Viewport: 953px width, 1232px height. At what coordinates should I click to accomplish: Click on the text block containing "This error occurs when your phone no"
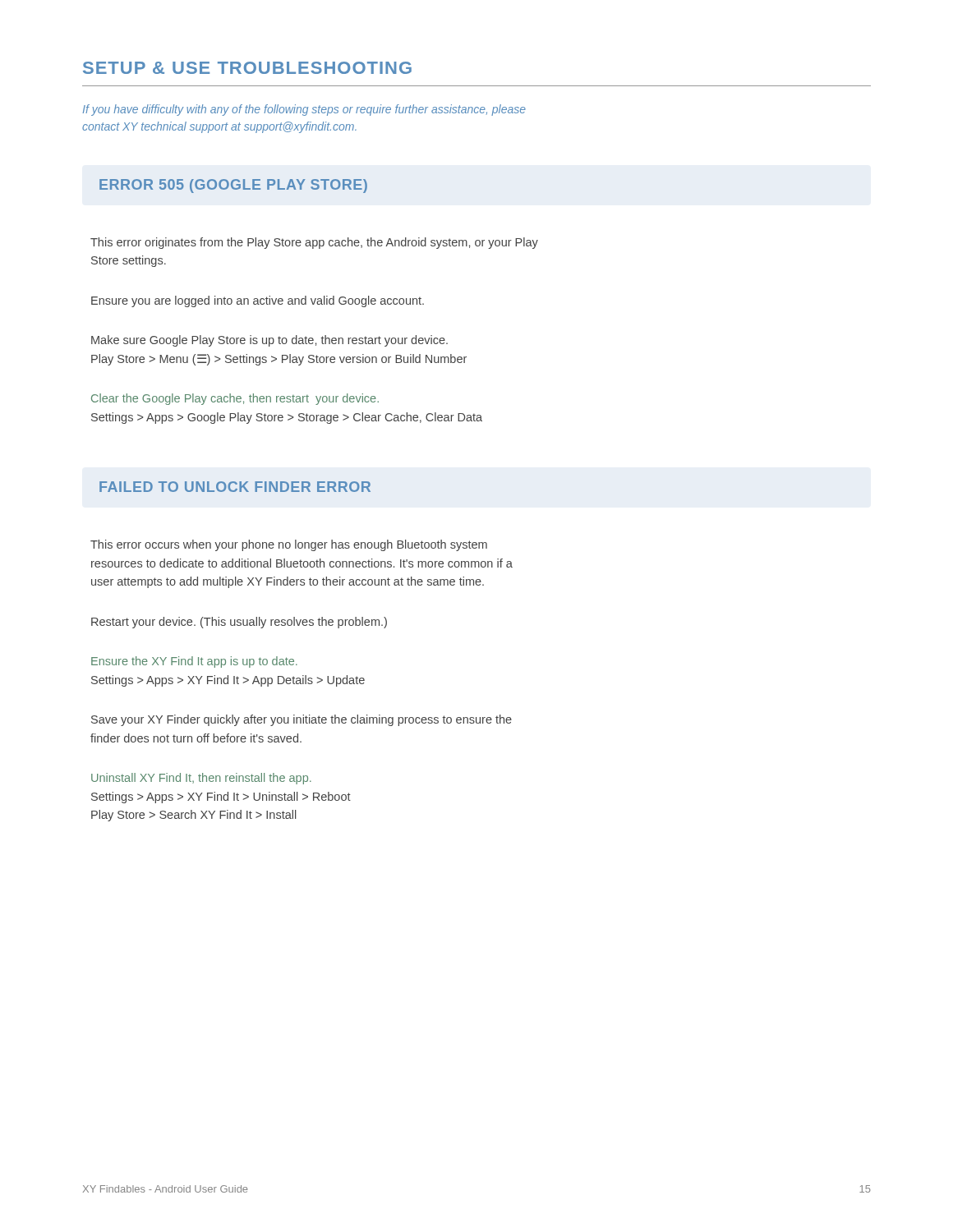click(481, 563)
